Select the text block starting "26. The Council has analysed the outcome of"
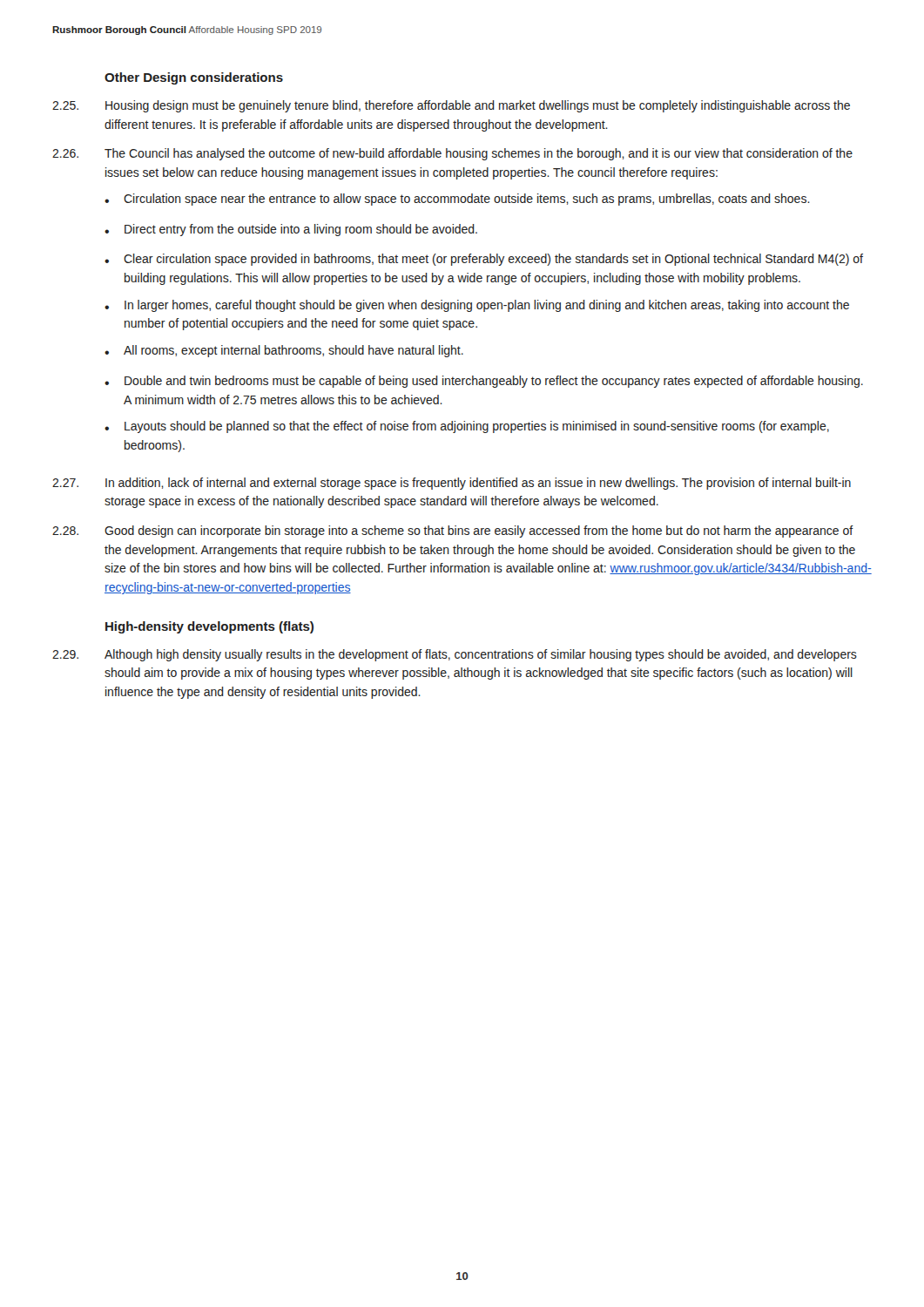The image size is (924, 1307). (x=462, y=304)
